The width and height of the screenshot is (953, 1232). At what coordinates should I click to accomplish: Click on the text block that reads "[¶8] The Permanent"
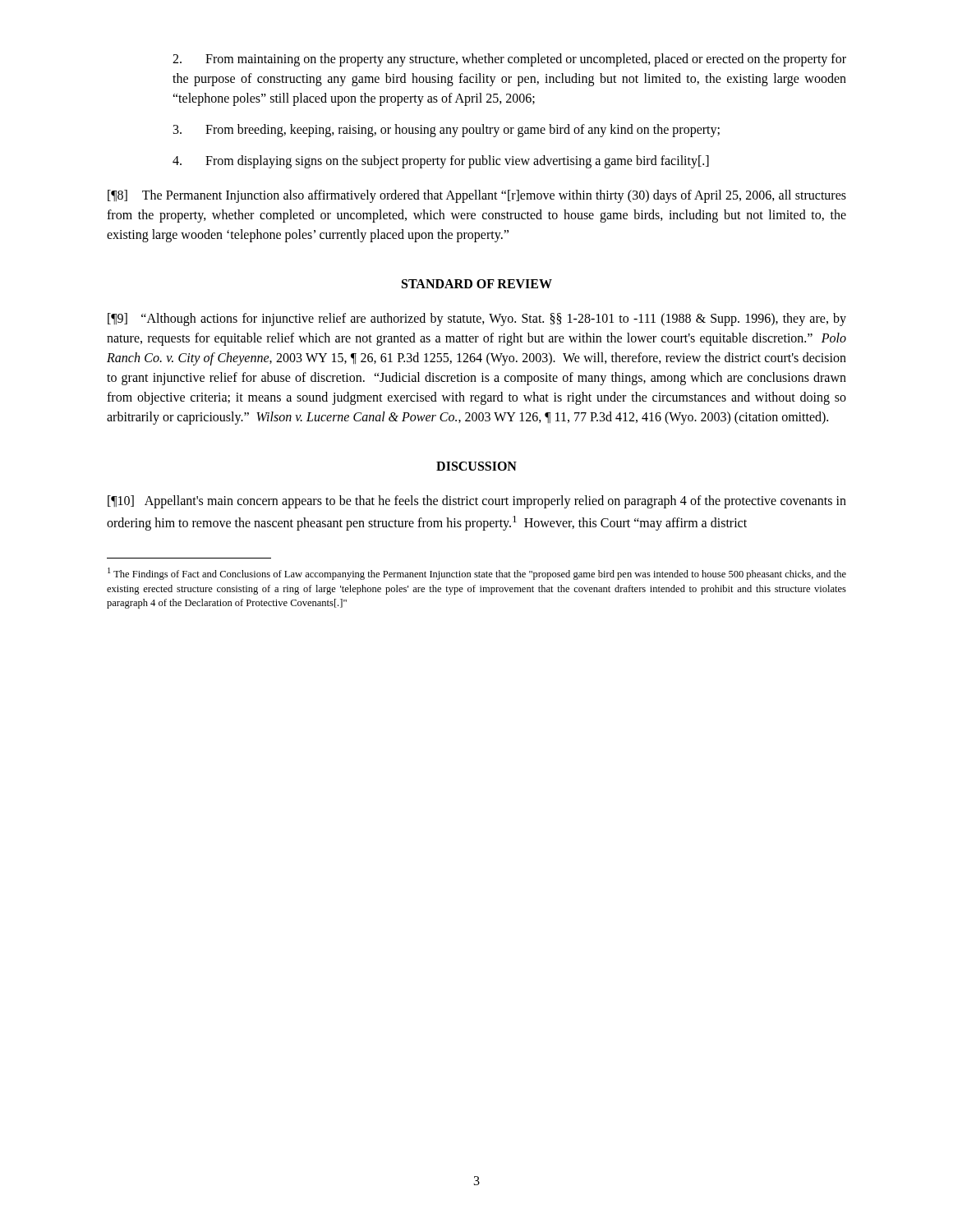click(476, 215)
